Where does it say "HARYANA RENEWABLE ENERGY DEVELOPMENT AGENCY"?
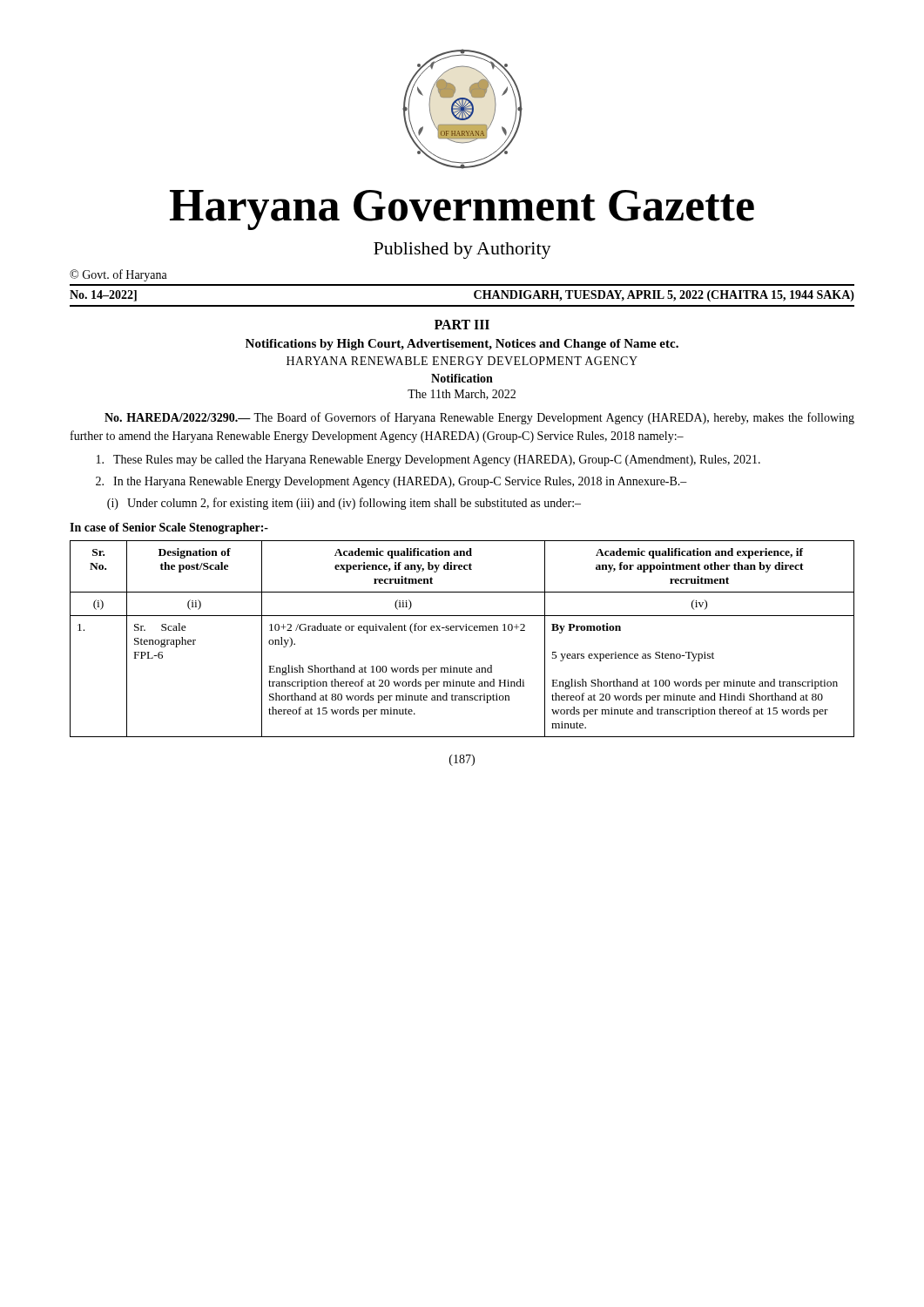Viewport: 924px width, 1307px height. 462,361
